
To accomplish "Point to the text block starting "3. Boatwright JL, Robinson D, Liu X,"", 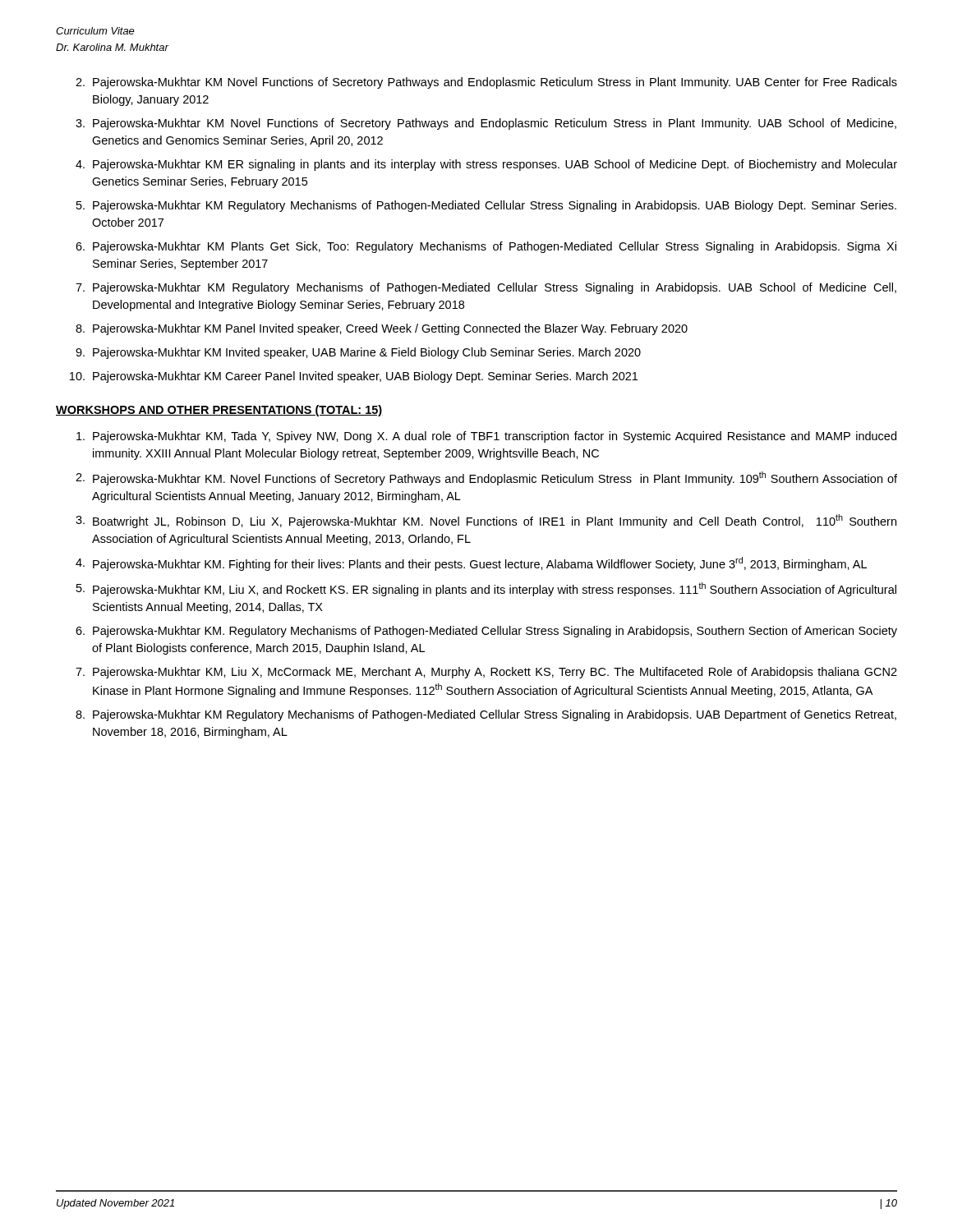I will [476, 530].
